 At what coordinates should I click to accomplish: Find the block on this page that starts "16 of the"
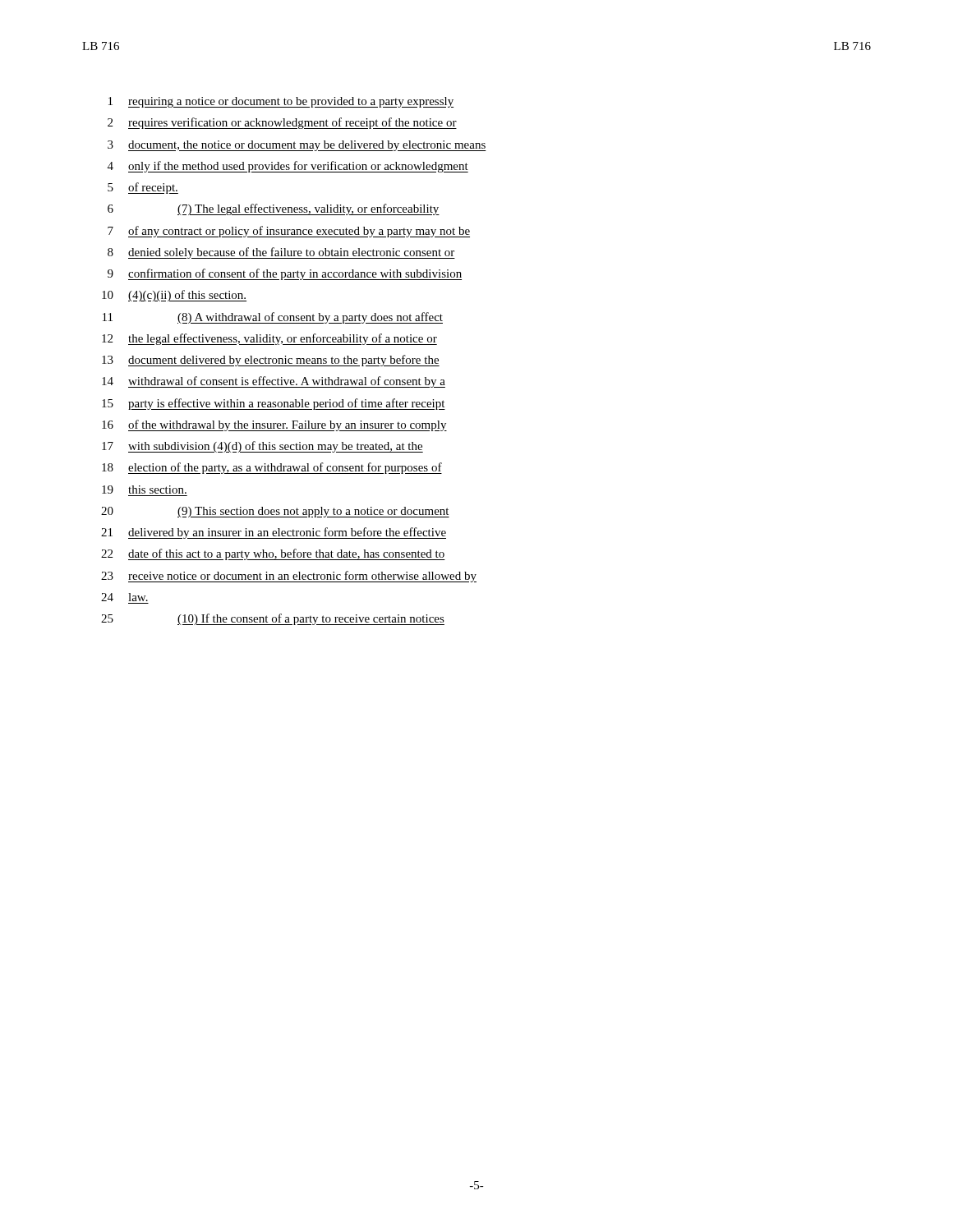coord(274,425)
